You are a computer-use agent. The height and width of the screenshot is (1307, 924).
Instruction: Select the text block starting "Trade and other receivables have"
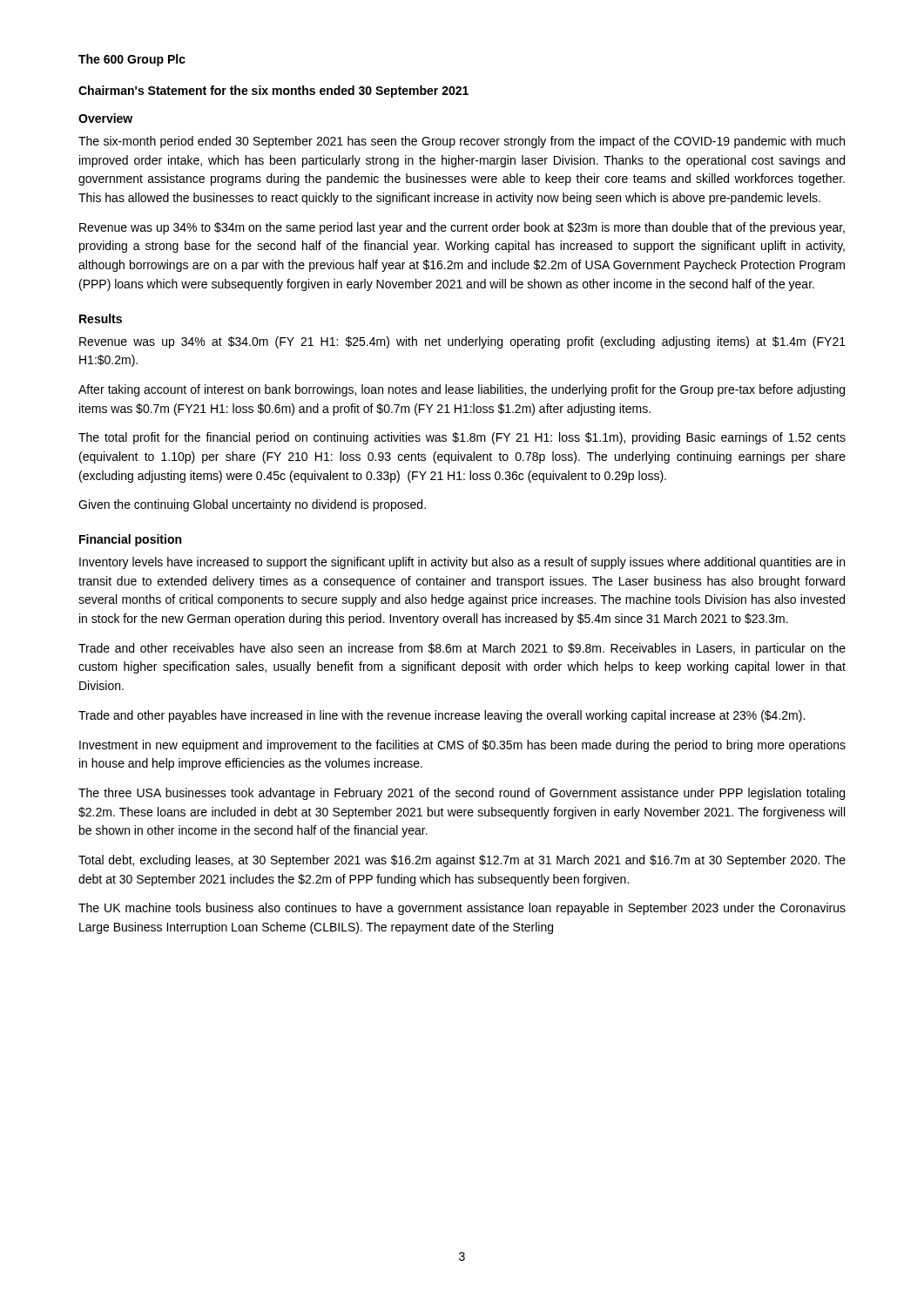click(462, 667)
